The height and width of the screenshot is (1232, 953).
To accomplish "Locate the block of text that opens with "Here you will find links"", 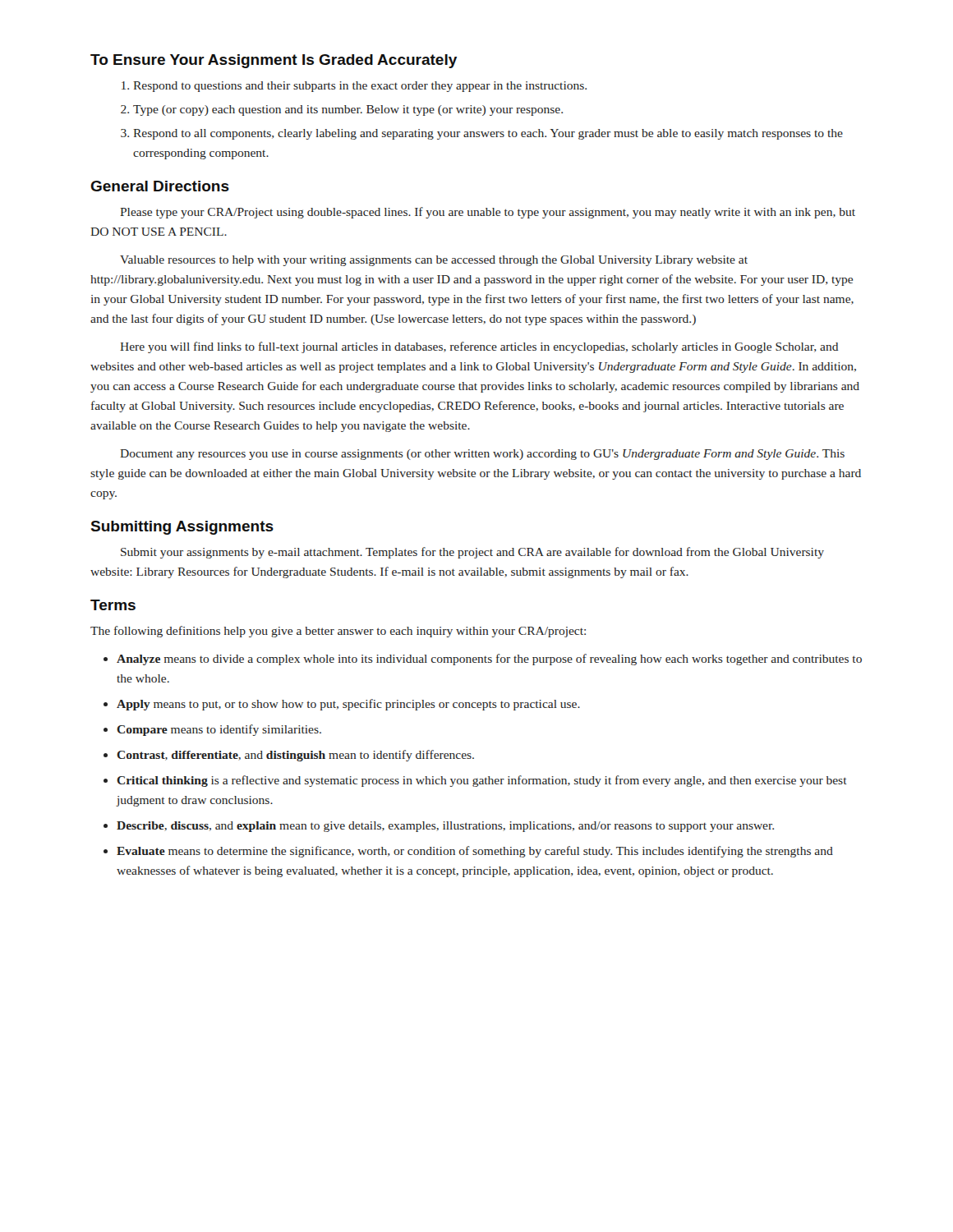I will click(x=476, y=386).
